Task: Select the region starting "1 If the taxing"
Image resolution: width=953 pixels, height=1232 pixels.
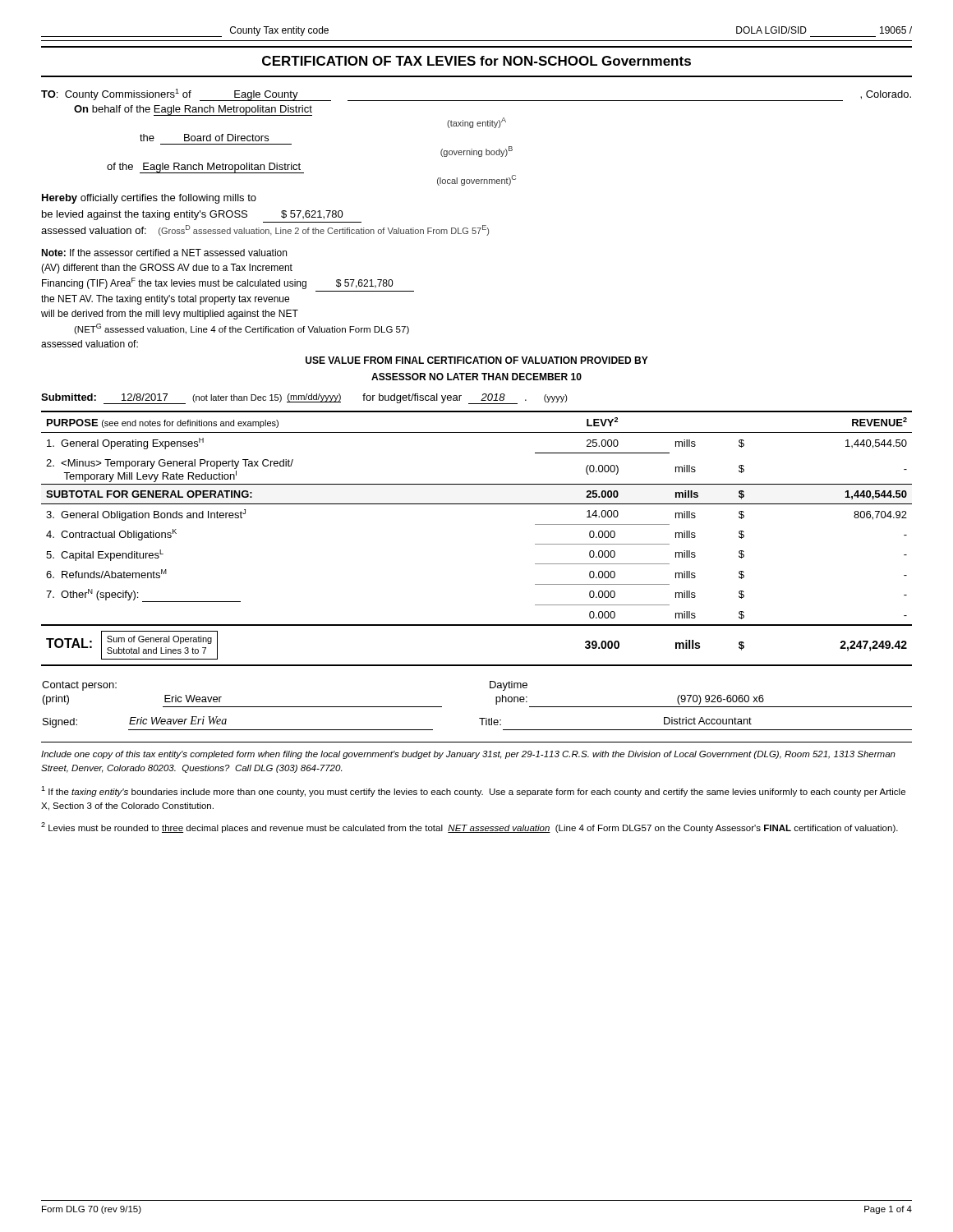Action: click(473, 798)
